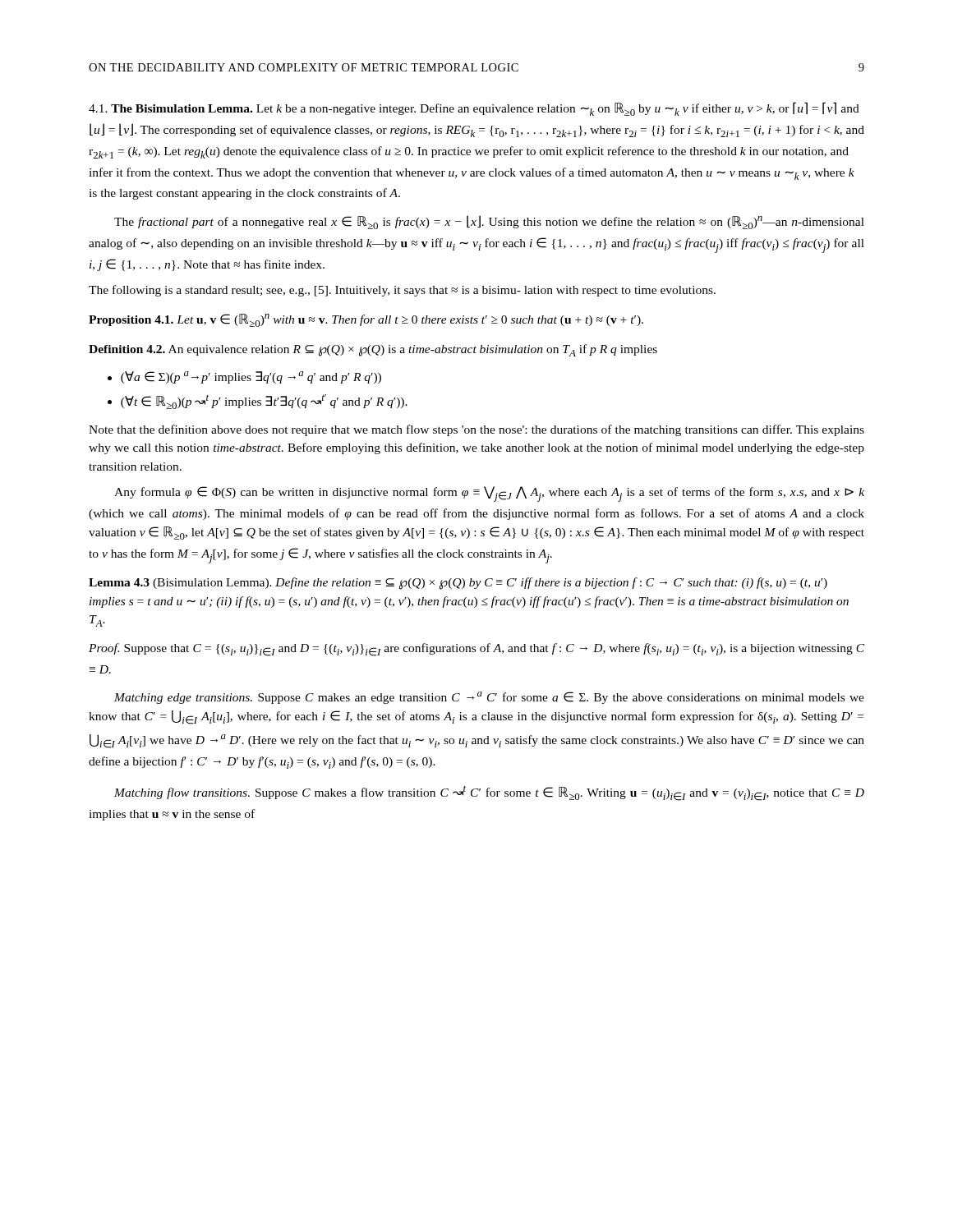Click on the text starting "(∀a ∈ Σ)(p —a→p′ implies ∃q′(q →a"
This screenshot has width=953, height=1232.
pos(251,377)
